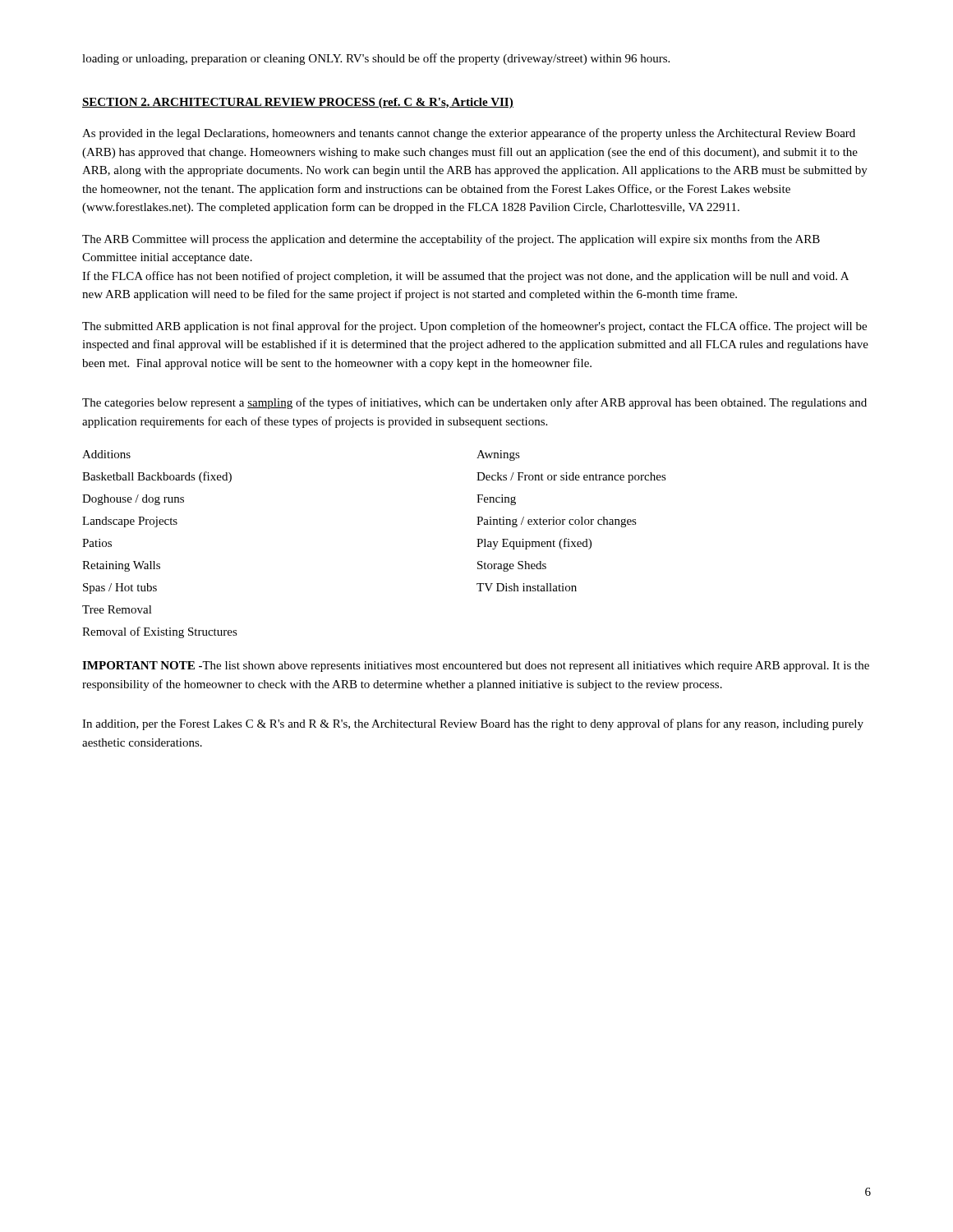Screen dimensions: 1232x953
Task: Locate the region starting "loading or unloading, preparation"
Action: click(x=376, y=58)
